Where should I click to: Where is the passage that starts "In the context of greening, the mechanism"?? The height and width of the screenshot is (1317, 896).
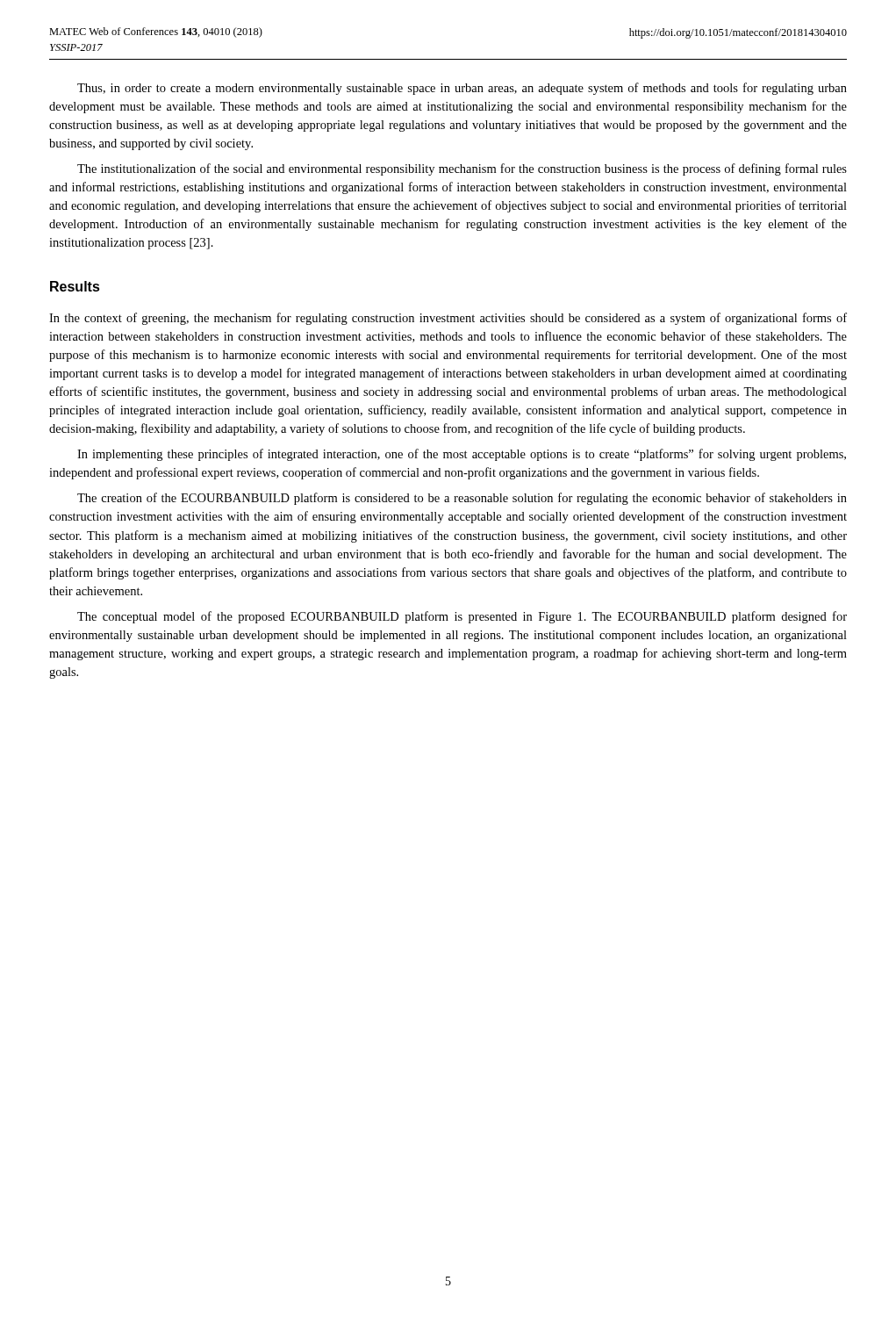(448, 374)
